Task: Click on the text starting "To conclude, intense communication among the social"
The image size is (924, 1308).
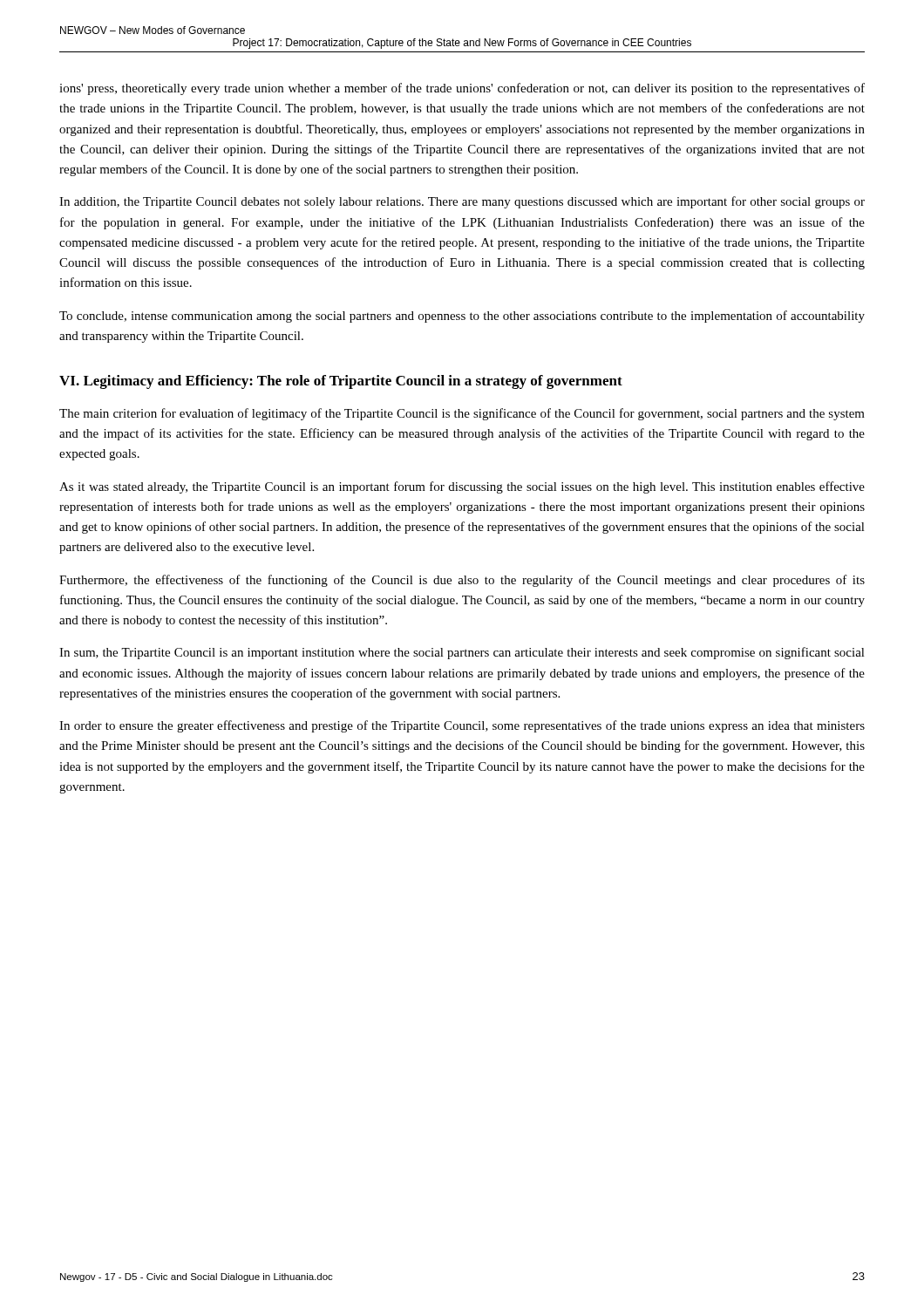Action: [462, 325]
